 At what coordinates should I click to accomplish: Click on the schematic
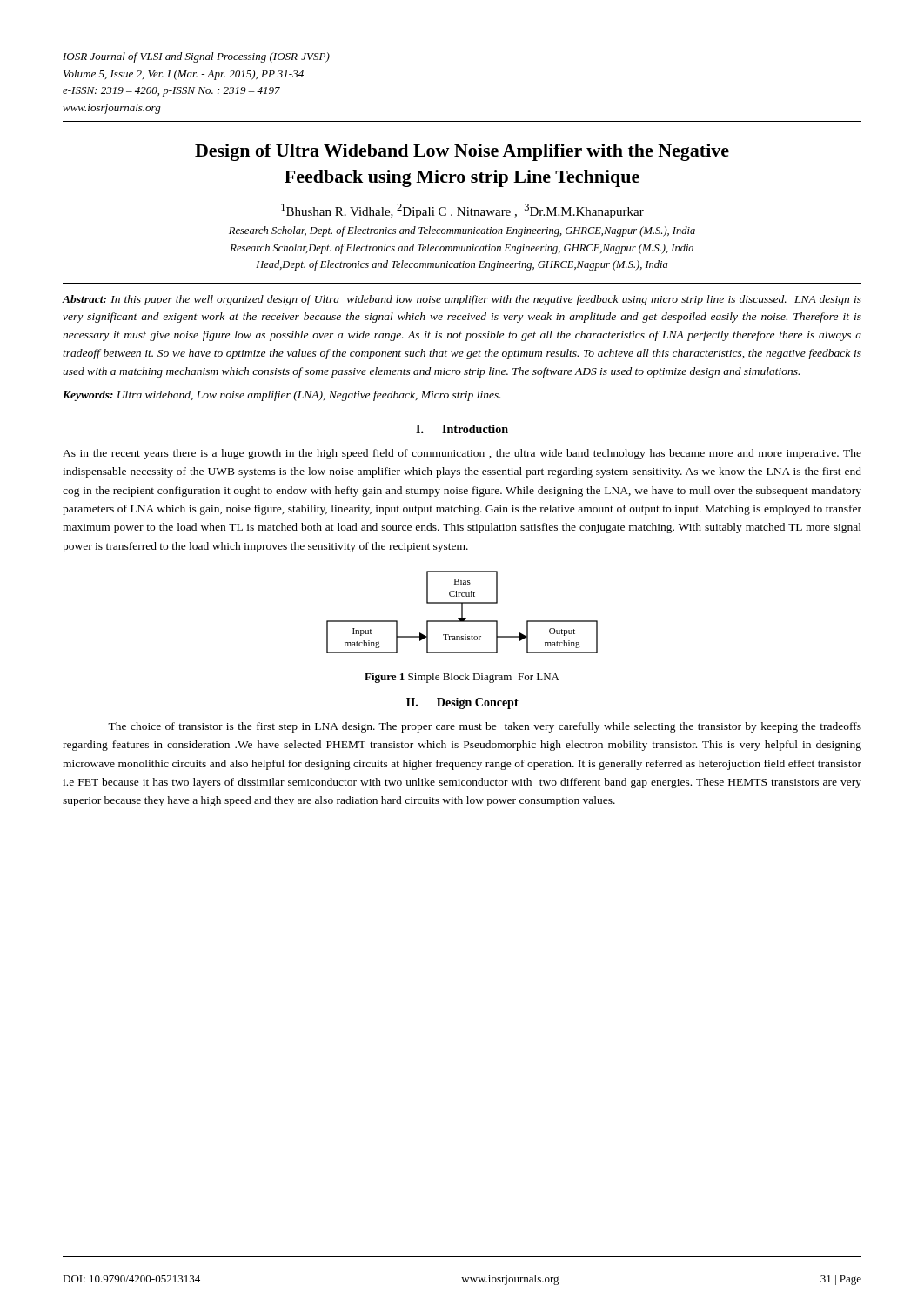click(x=462, y=617)
